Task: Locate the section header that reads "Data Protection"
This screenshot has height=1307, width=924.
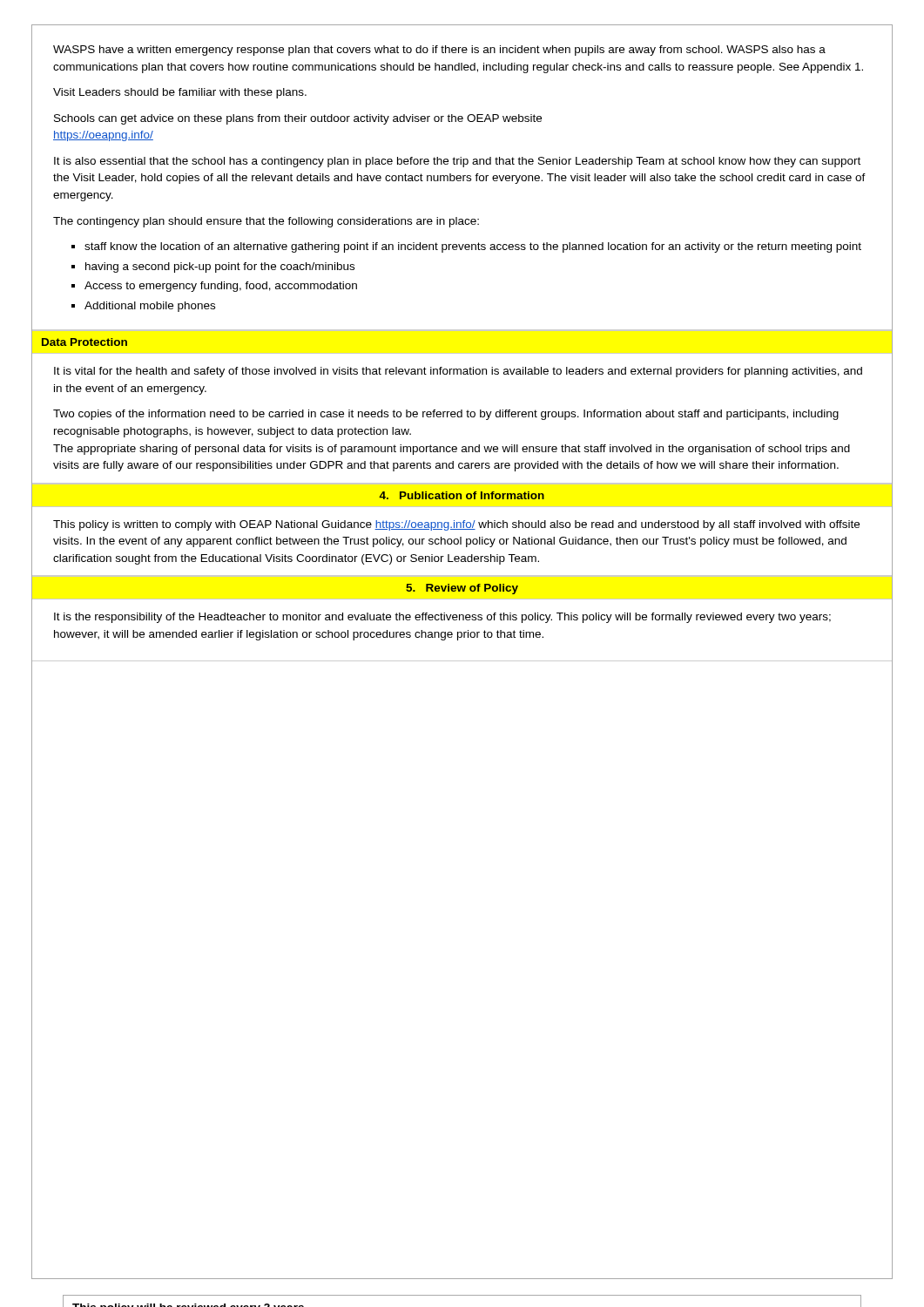Action: point(84,342)
